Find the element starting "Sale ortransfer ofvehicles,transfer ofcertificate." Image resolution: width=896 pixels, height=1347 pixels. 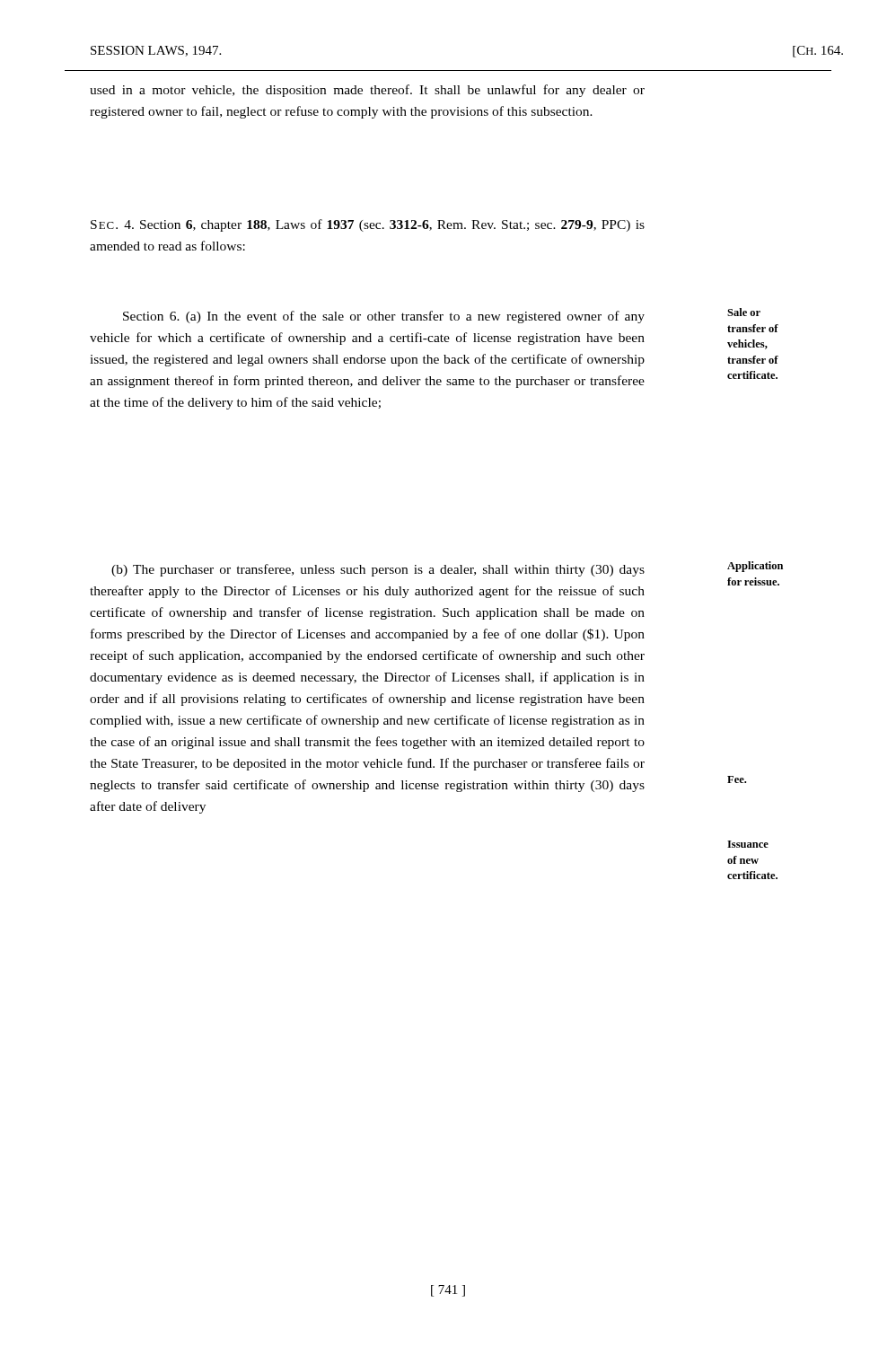[753, 344]
